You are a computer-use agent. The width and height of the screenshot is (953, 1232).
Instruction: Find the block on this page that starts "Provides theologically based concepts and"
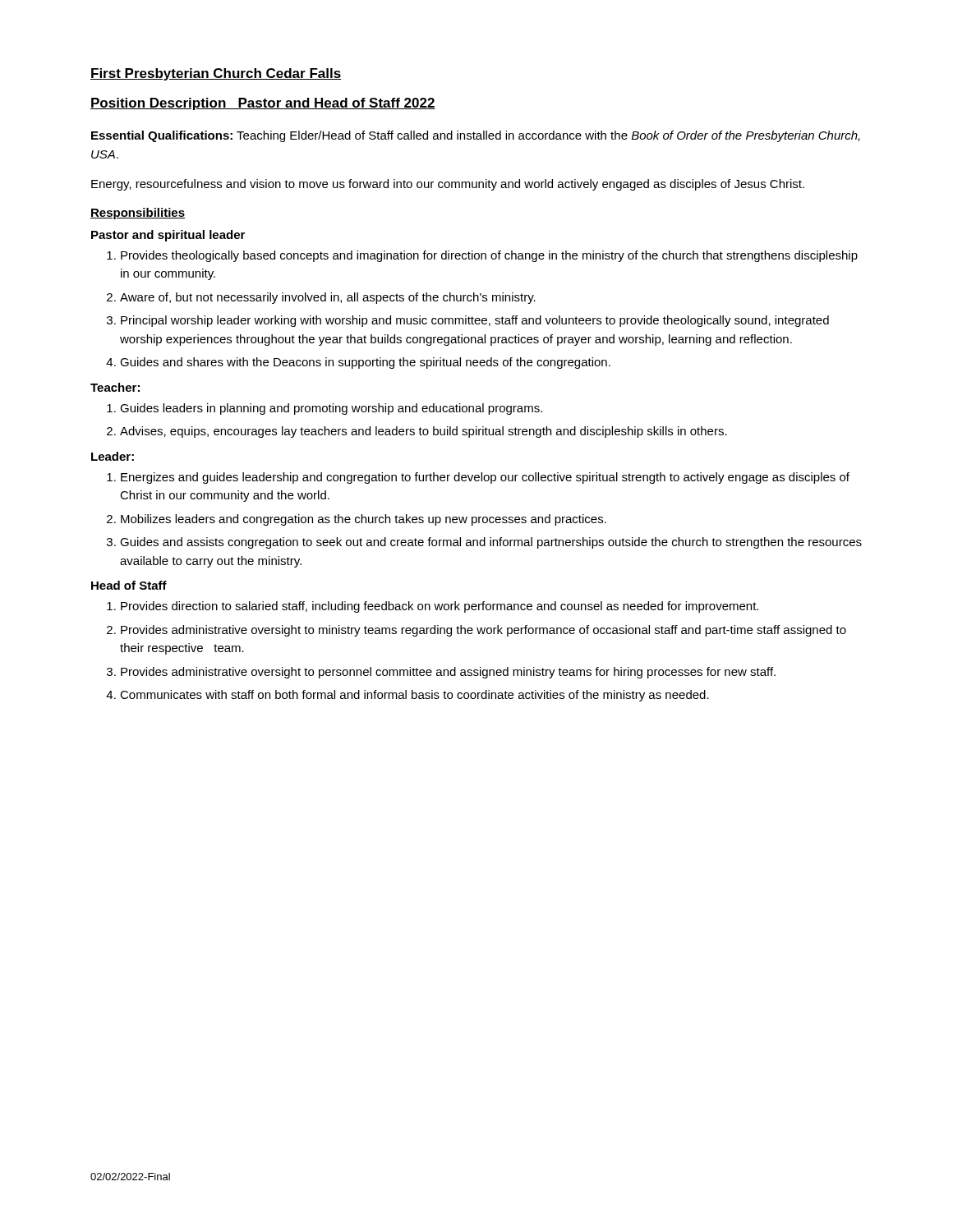[476, 309]
